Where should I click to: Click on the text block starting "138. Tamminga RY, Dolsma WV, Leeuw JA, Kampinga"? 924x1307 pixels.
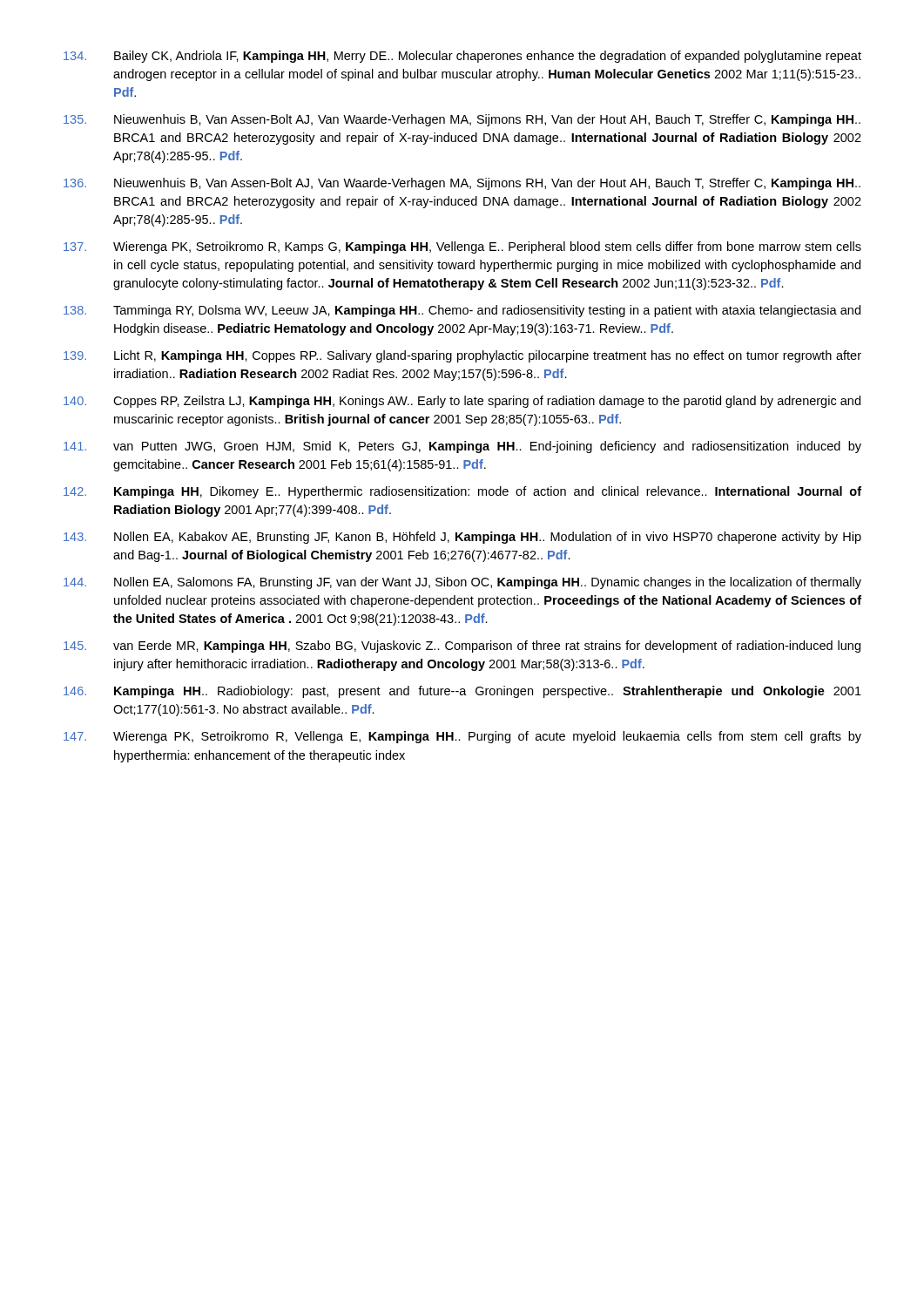point(462,320)
